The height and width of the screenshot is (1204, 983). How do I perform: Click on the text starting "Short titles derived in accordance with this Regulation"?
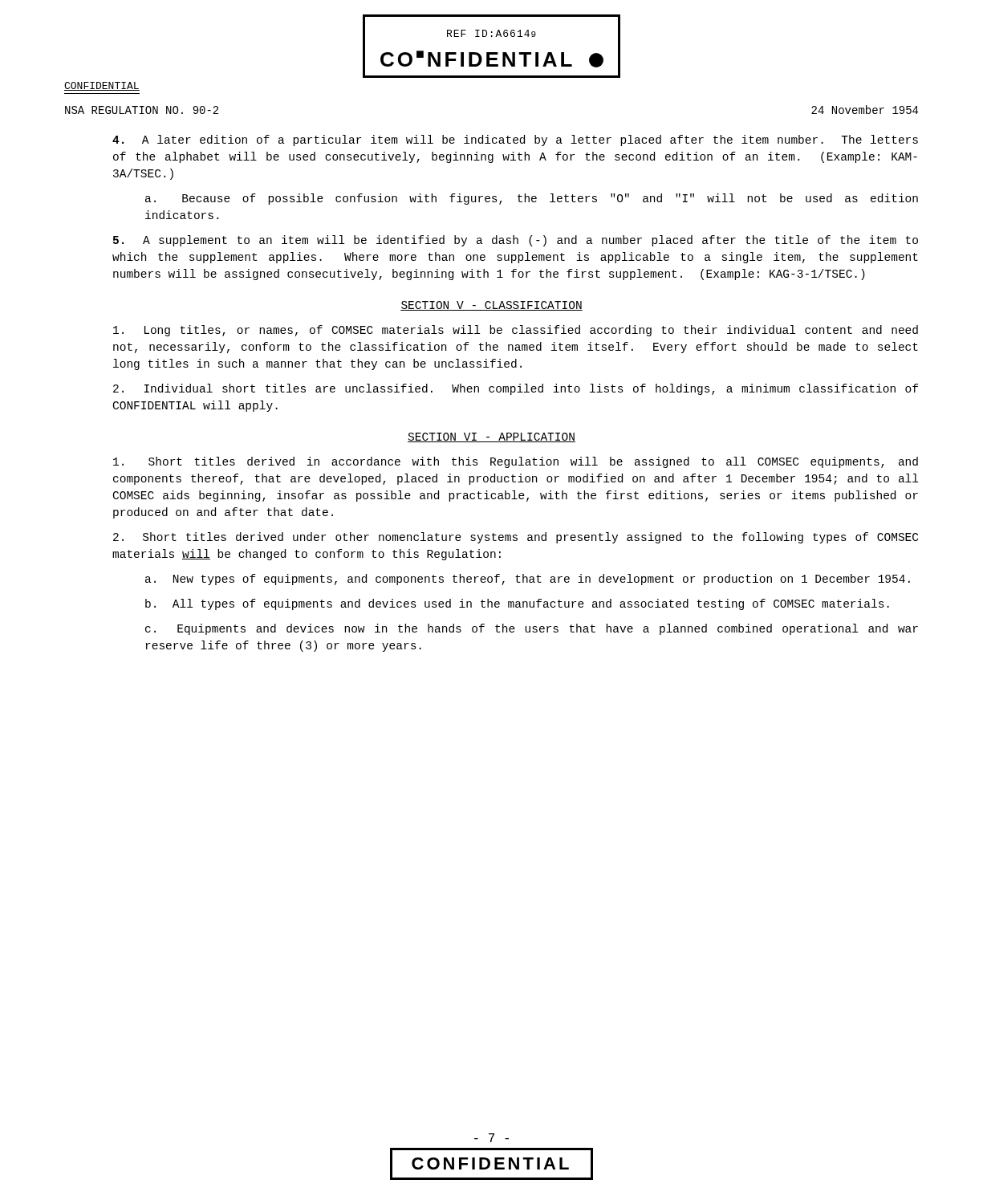click(x=516, y=488)
